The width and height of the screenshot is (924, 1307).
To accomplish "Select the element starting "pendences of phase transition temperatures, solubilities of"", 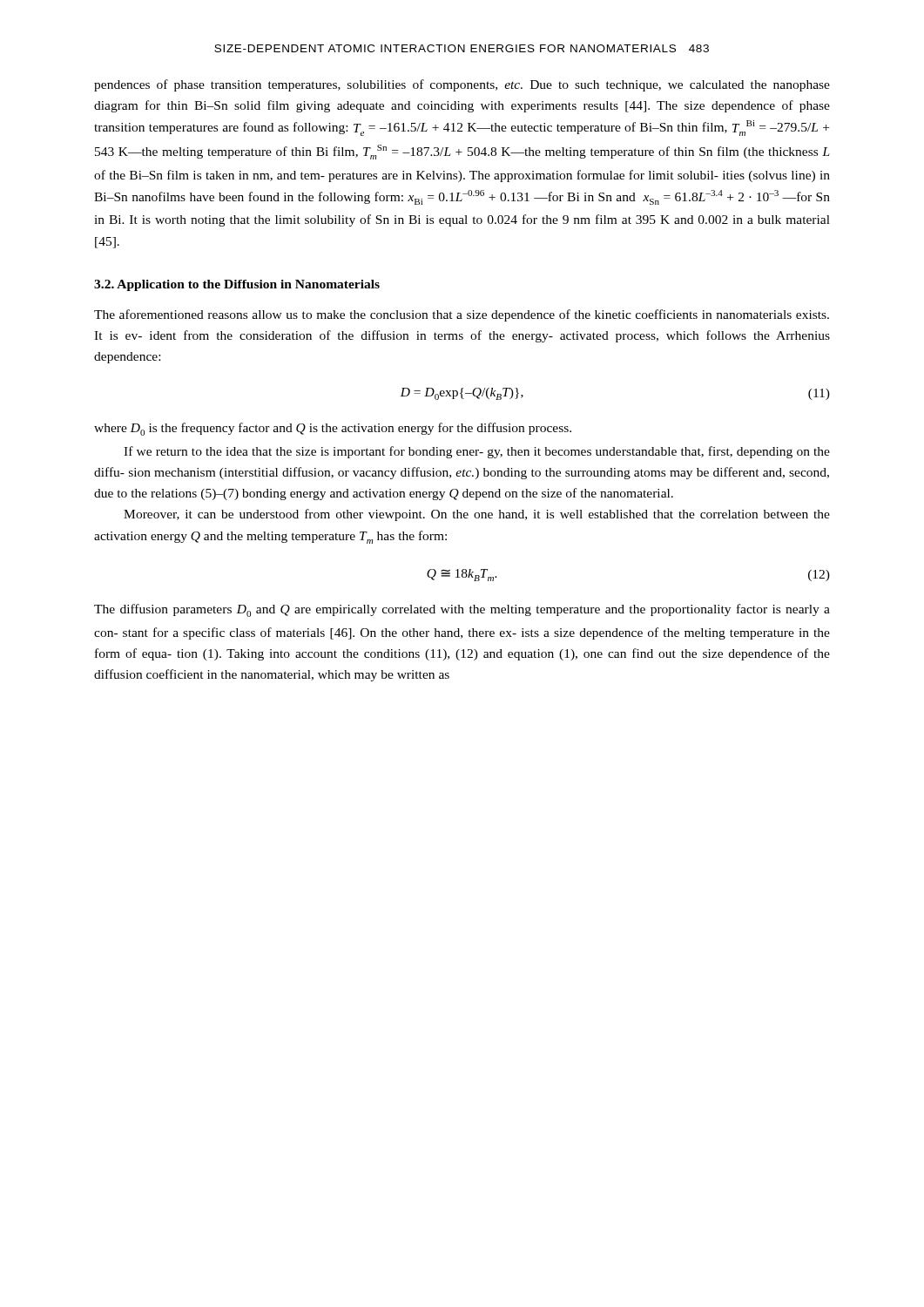I will tap(462, 162).
